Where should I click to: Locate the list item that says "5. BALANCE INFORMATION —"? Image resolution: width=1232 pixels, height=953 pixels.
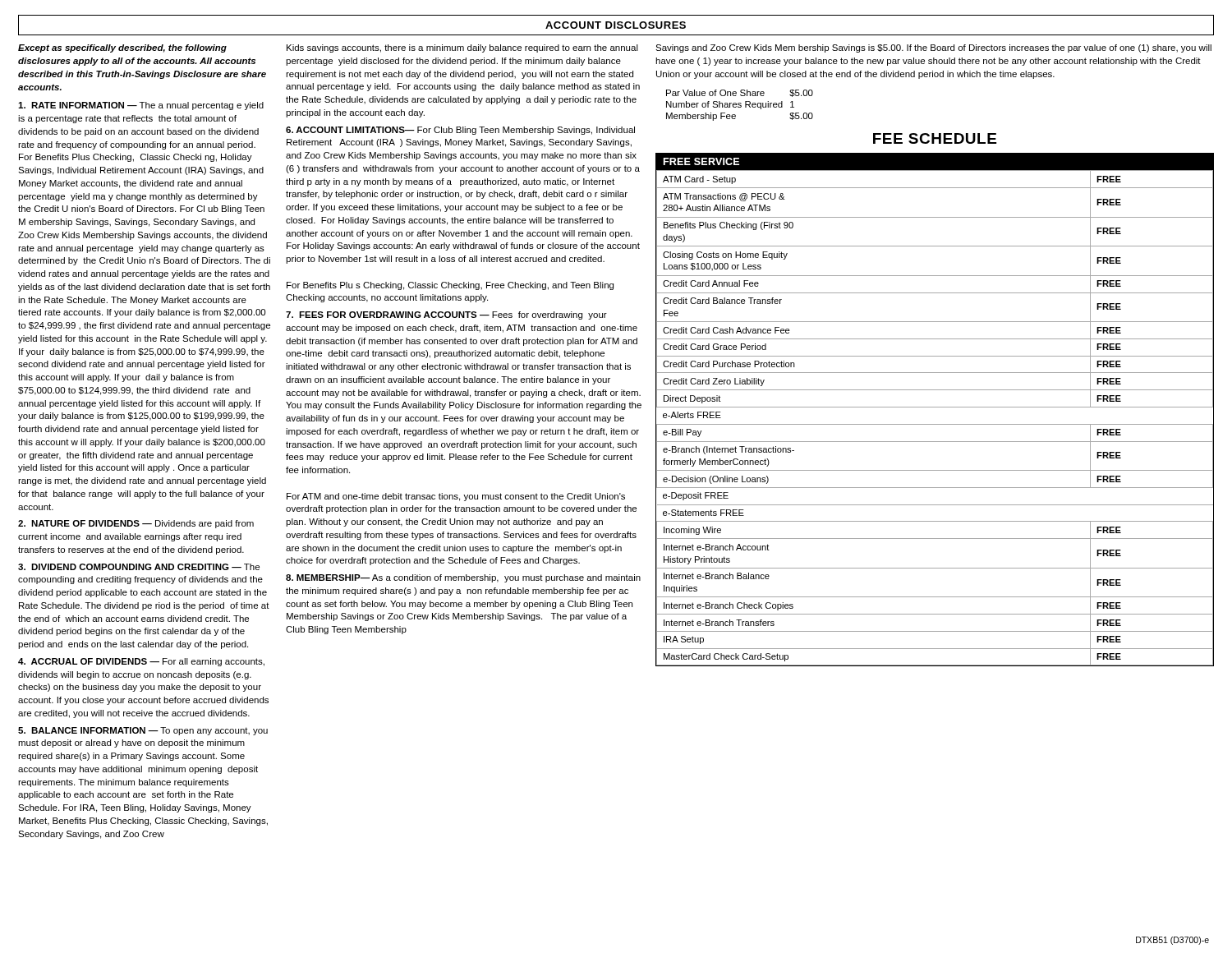[x=143, y=782]
